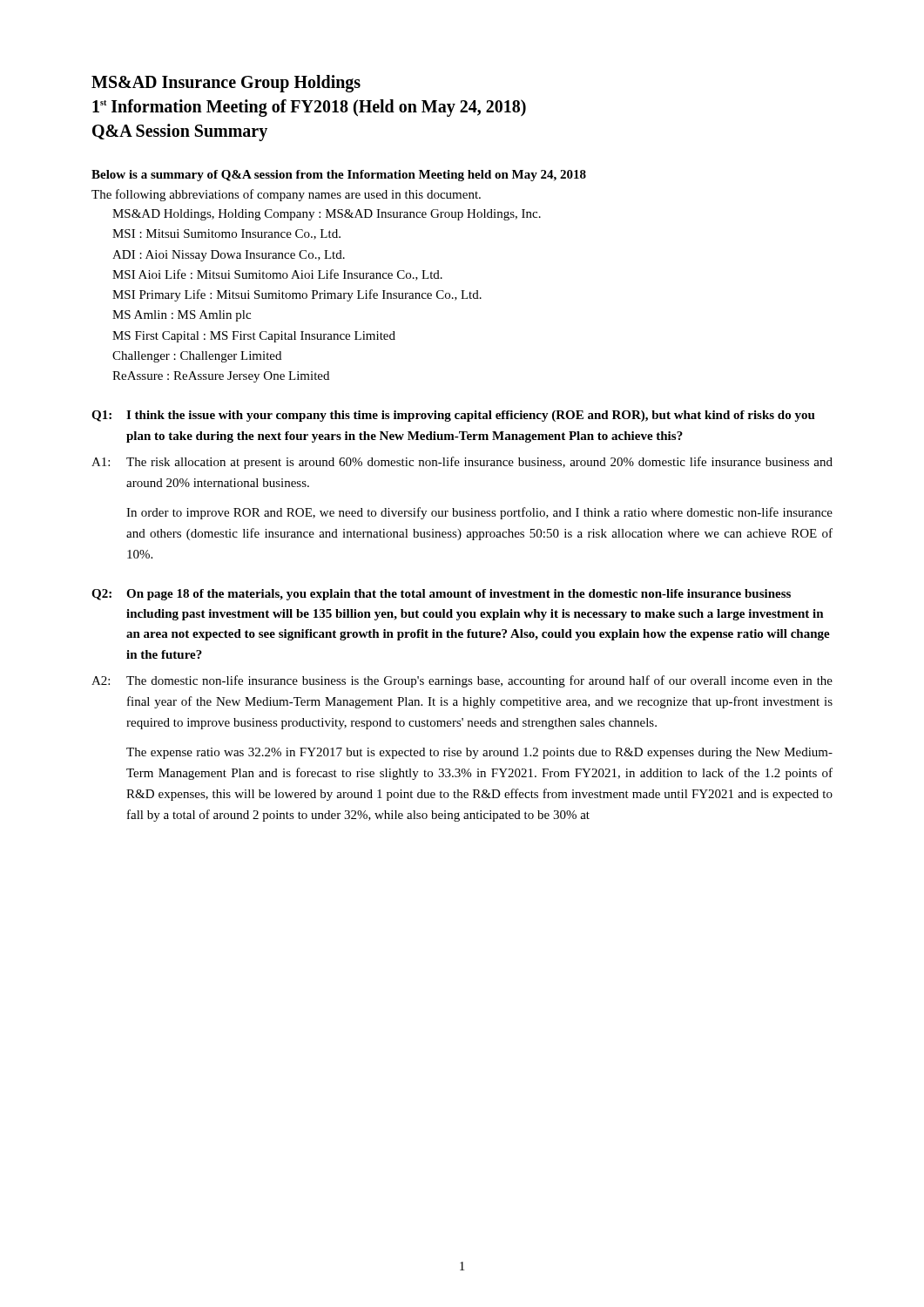Select the text block starting "Q2: On page 18 of the materials,"
This screenshot has height=1307, width=924.
pyautogui.click(x=462, y=624)
